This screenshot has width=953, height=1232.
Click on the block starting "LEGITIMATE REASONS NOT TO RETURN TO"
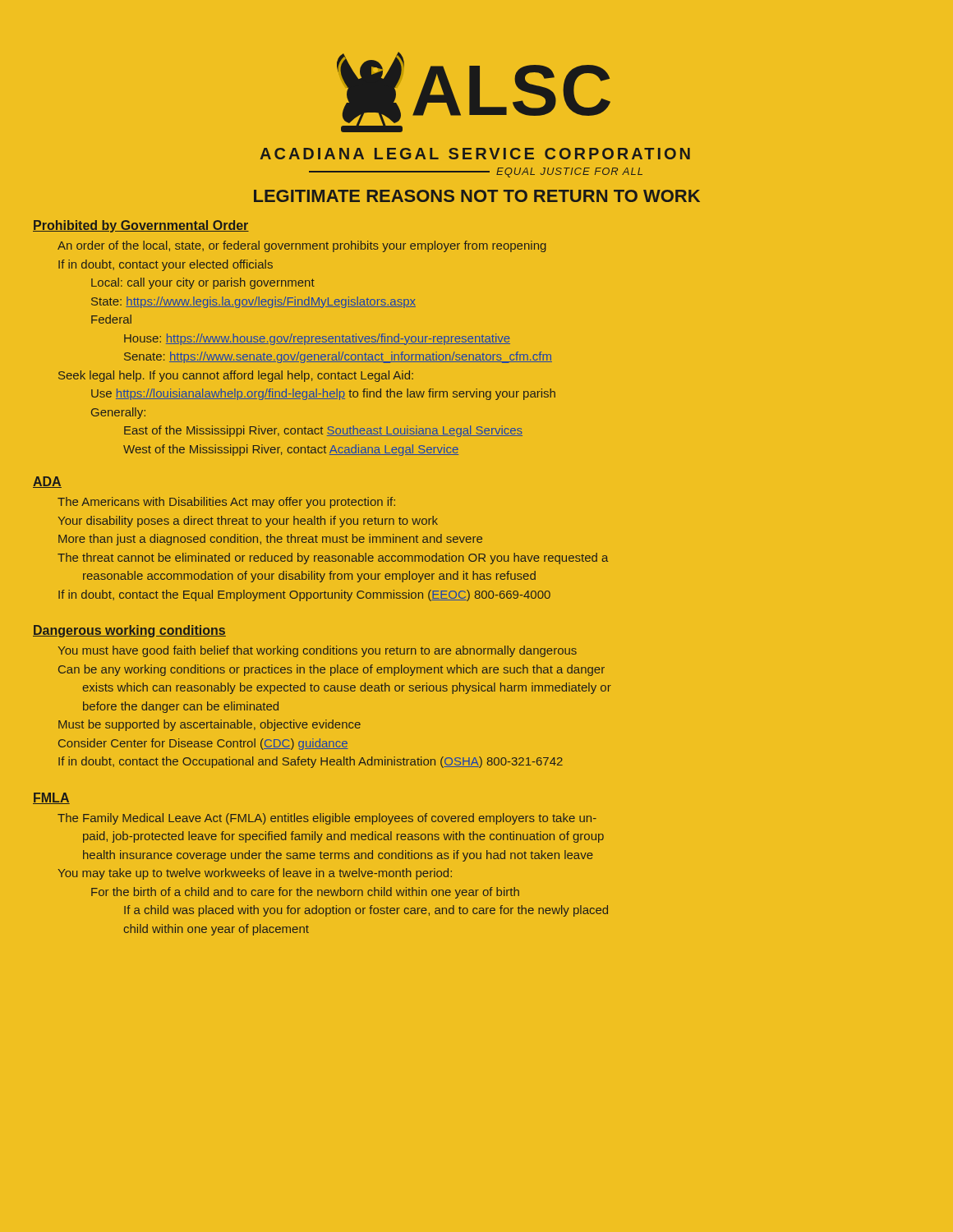(476, 196)
